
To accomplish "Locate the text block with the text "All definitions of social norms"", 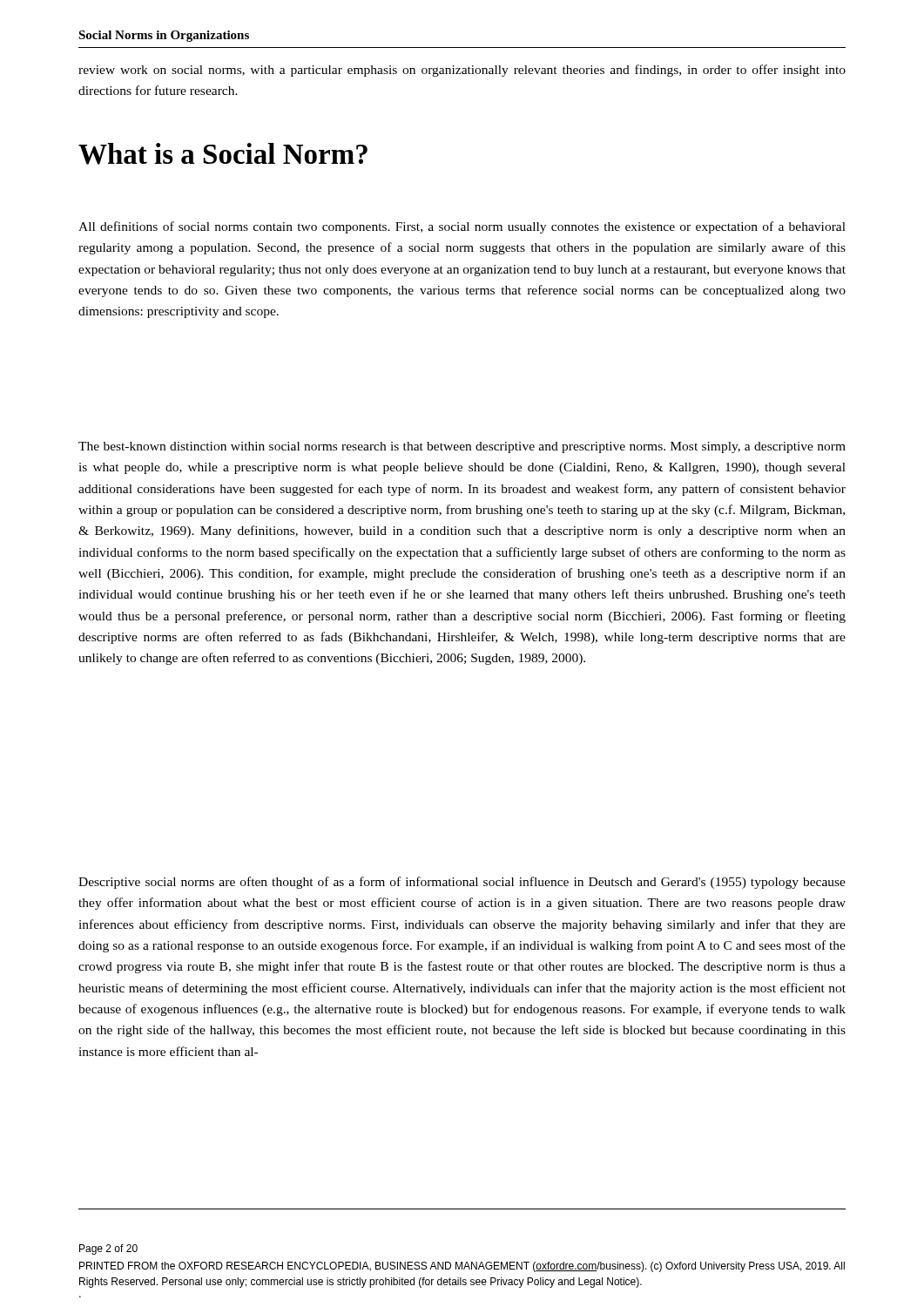I will click(x=462, y=268).
